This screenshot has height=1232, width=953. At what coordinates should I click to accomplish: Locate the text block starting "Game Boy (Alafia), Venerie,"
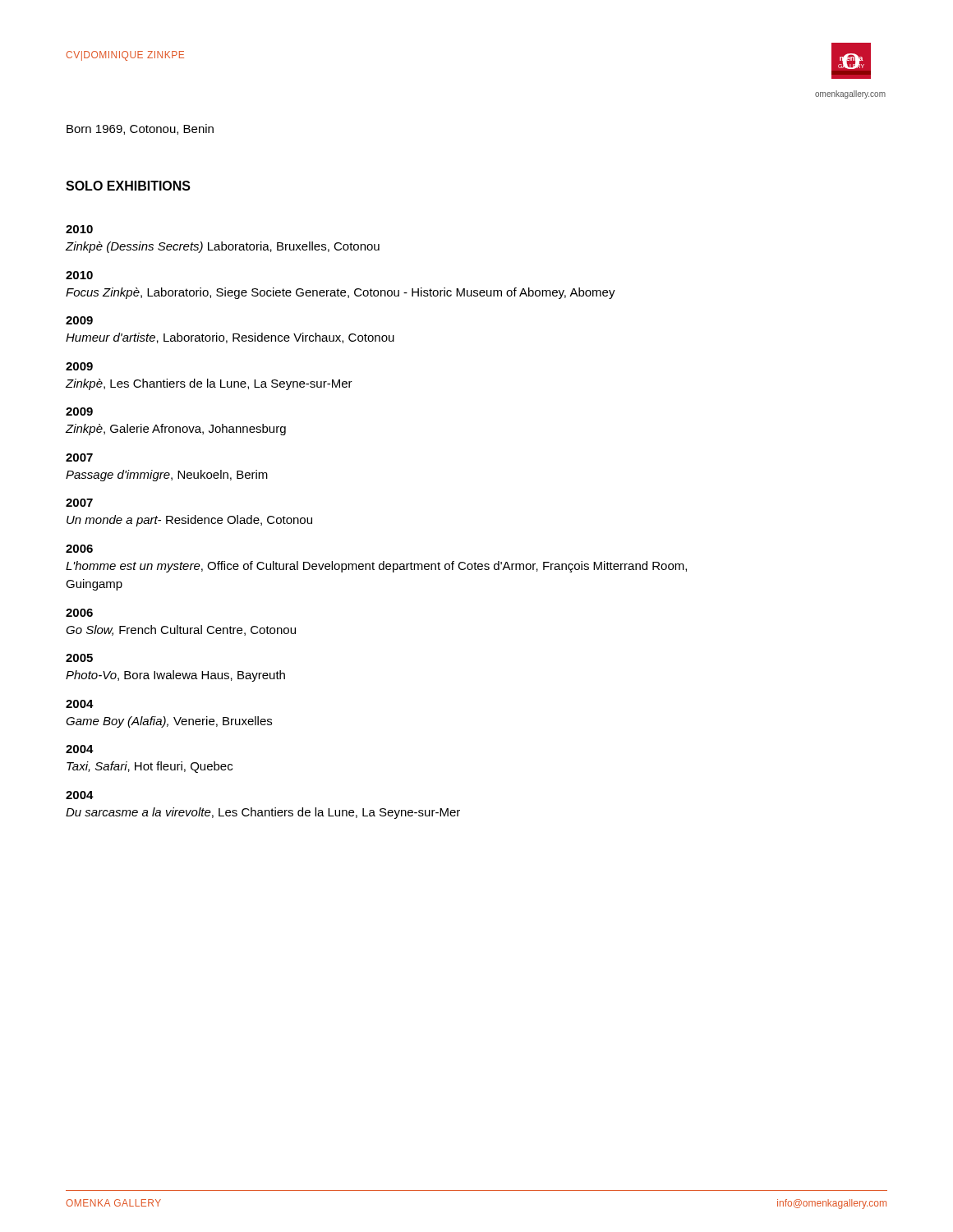[169, 720]
